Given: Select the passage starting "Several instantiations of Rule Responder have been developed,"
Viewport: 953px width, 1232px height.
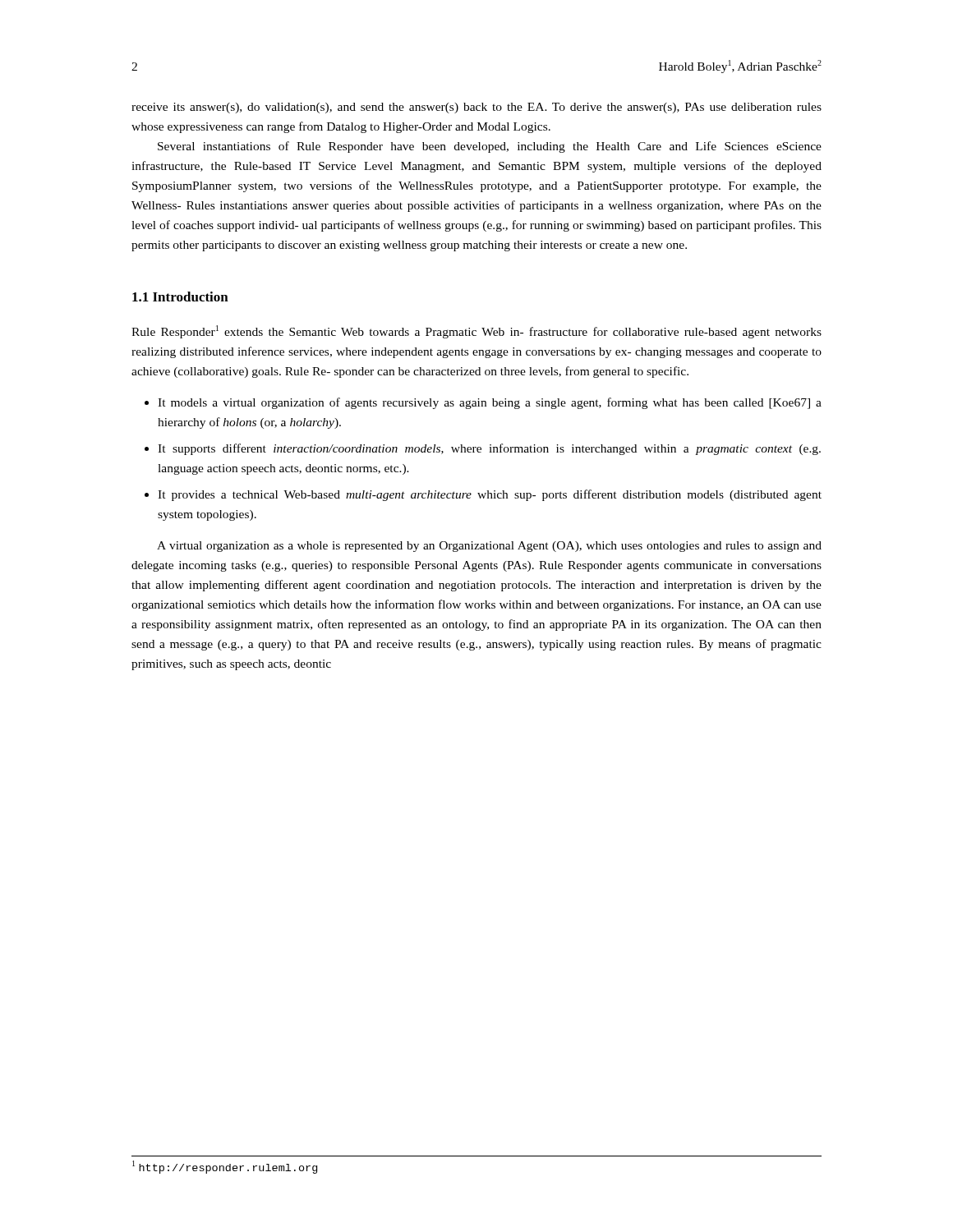Looking at the screenshot, I should [x=476, y=196].
